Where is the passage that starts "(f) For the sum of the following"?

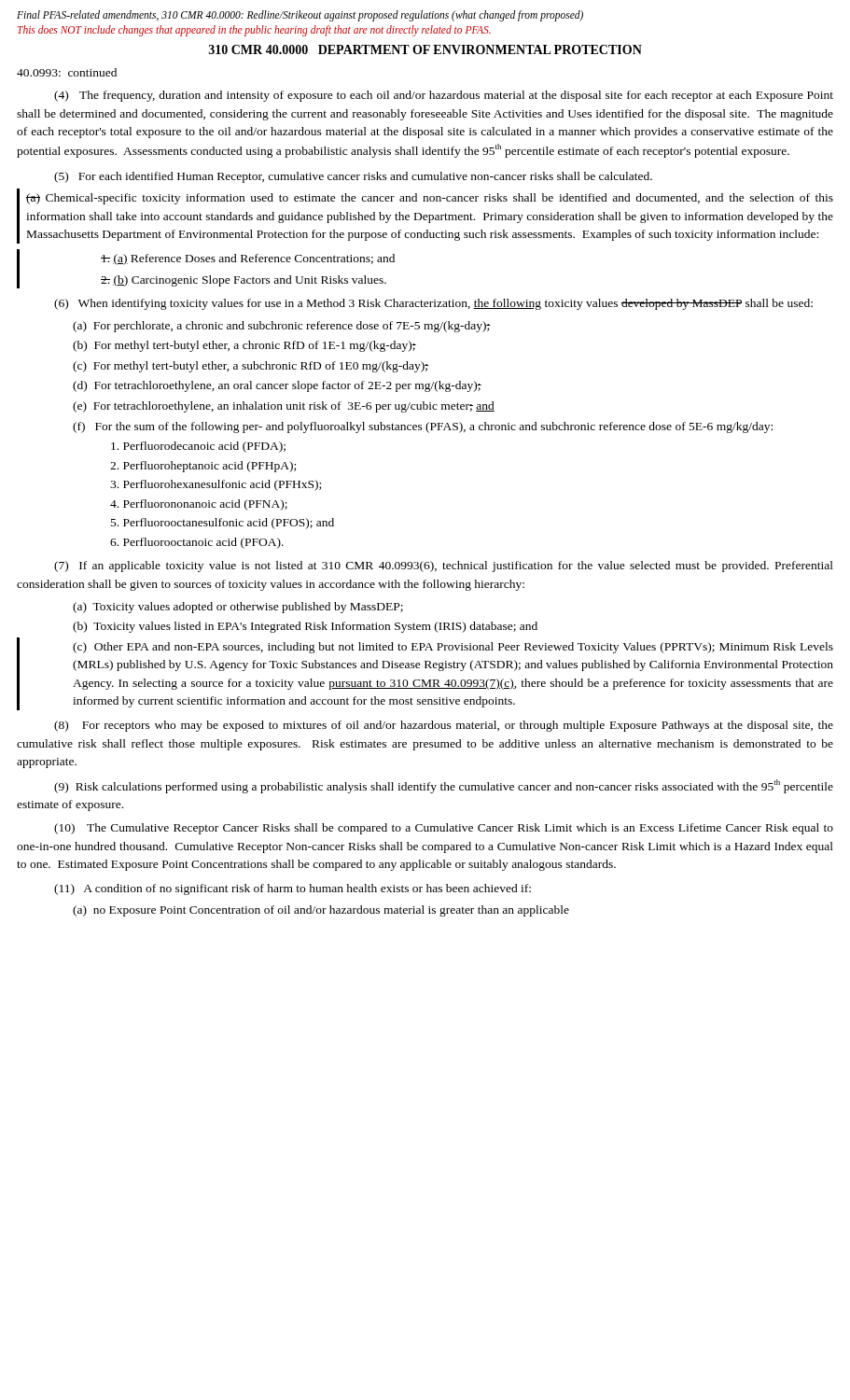(423, 426)
